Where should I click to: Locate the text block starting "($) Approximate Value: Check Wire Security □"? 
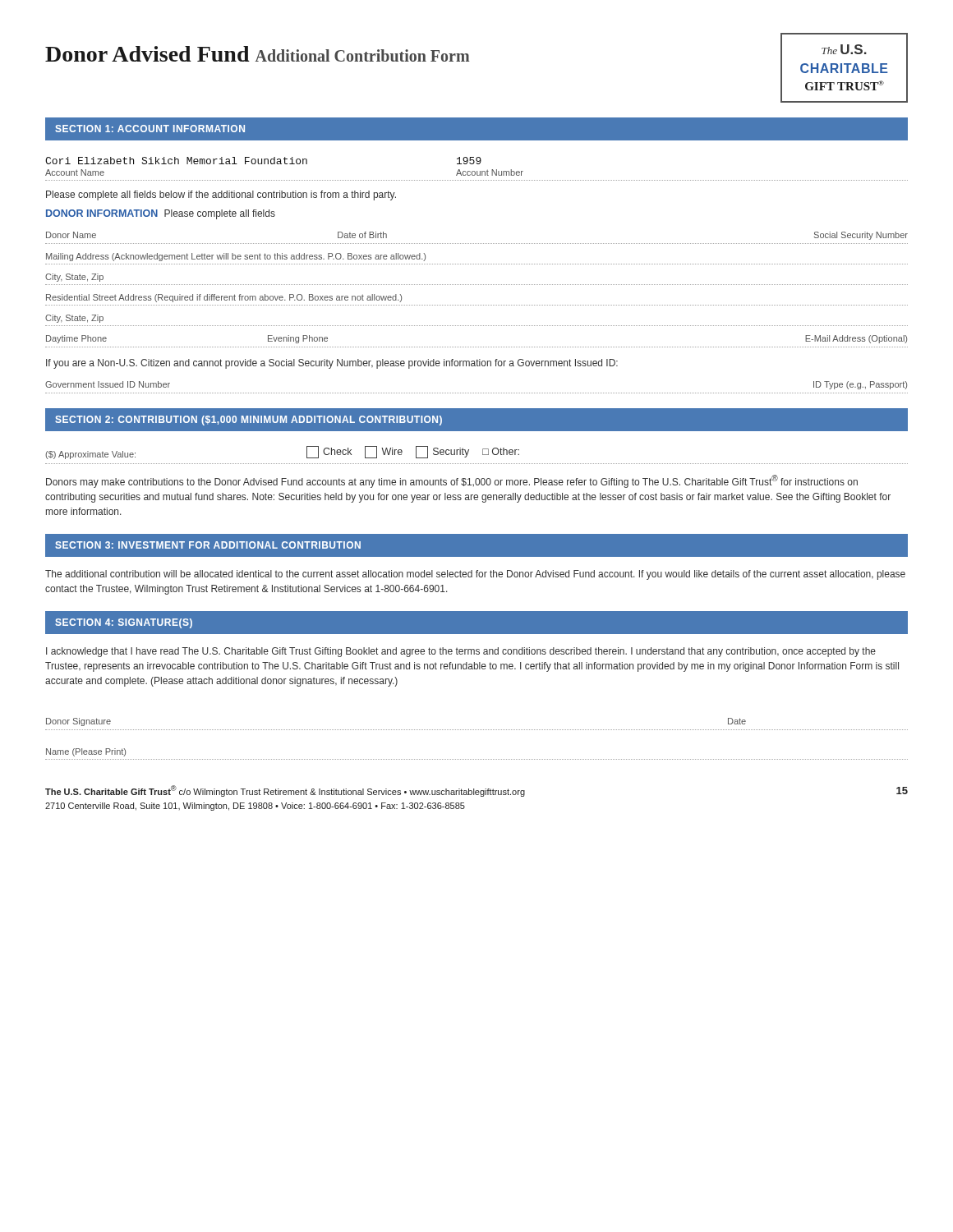point(331,453)
